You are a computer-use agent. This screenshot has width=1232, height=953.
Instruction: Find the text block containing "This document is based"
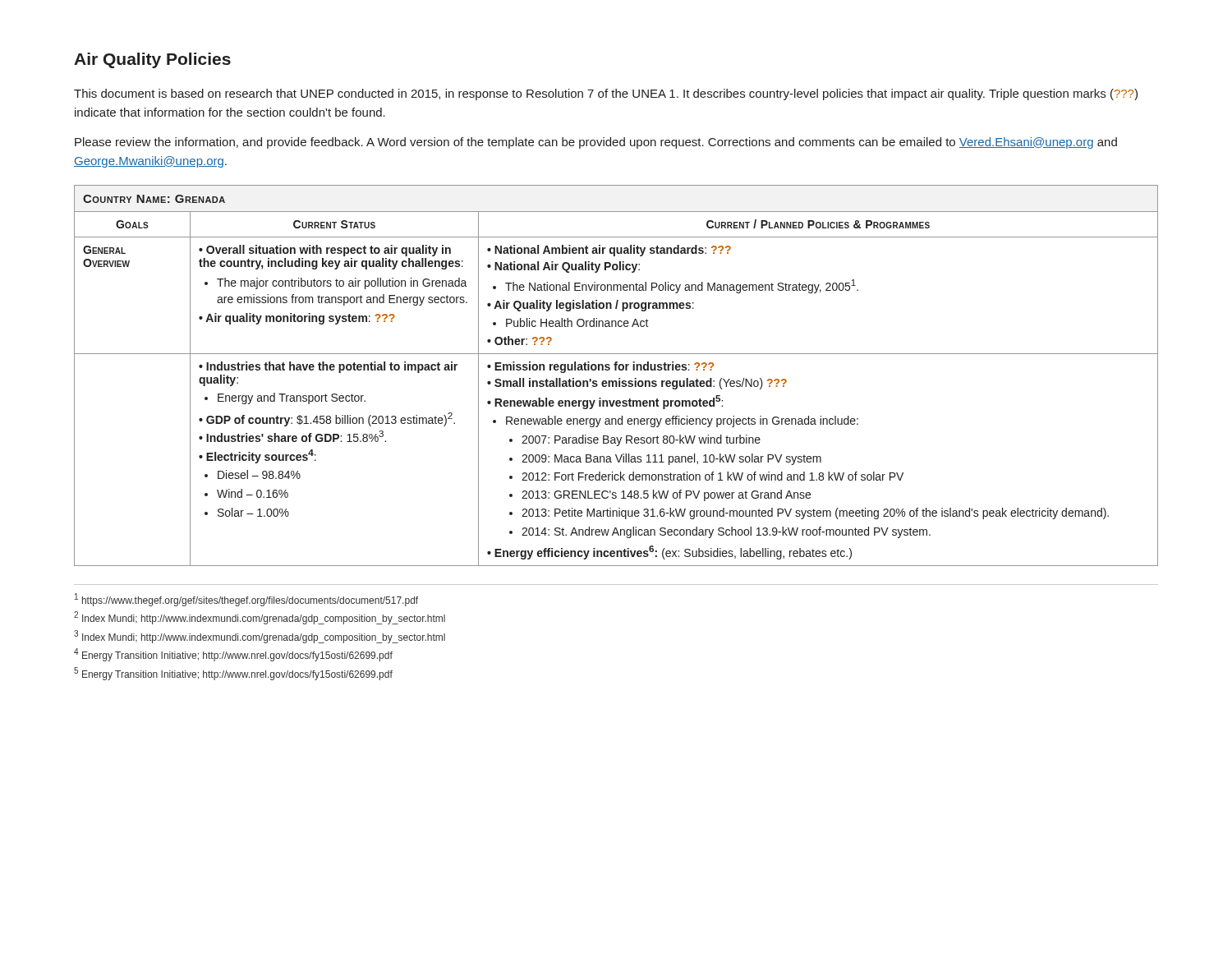pos(606,103)
